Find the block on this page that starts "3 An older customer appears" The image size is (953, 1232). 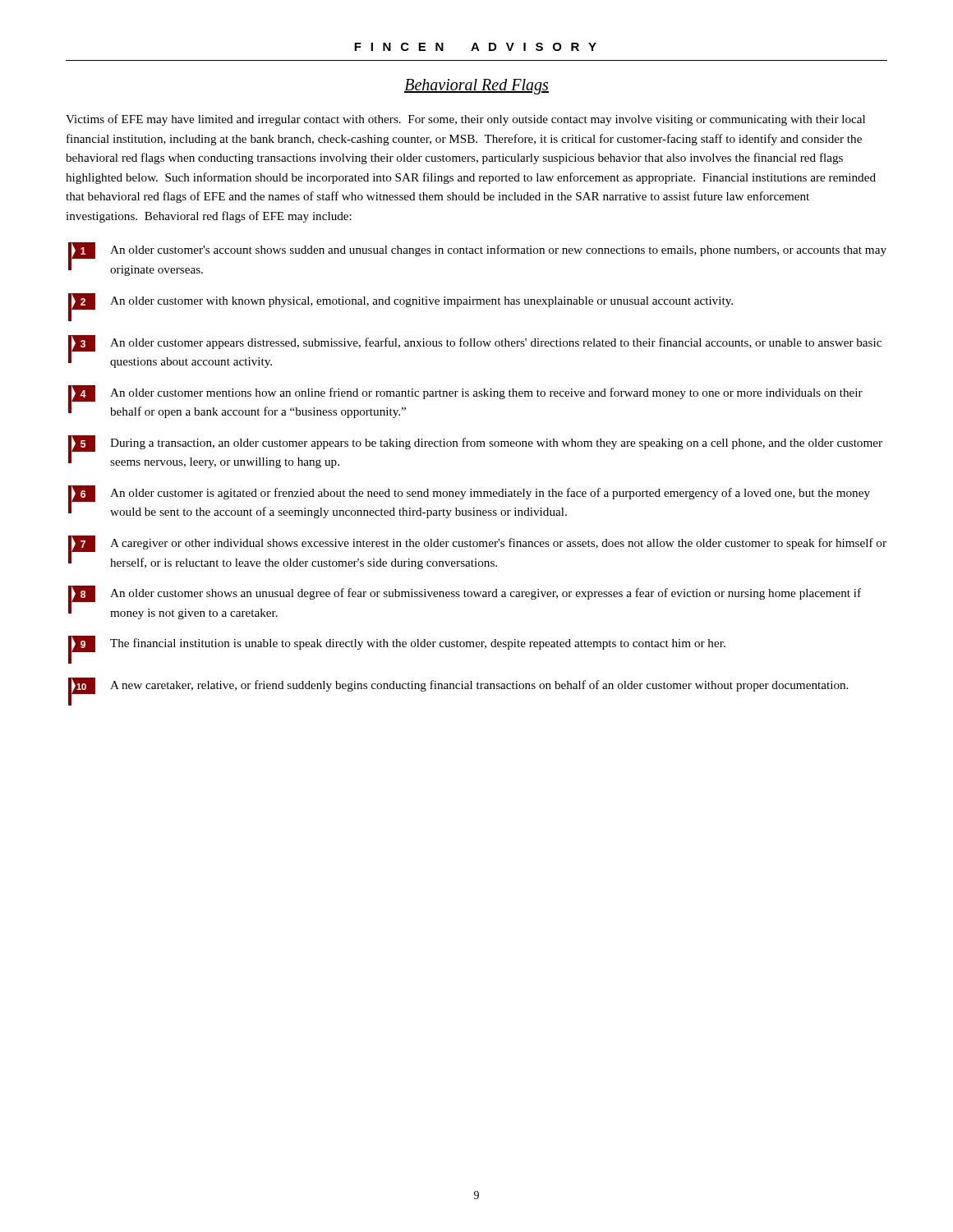[x=476, y=352]
